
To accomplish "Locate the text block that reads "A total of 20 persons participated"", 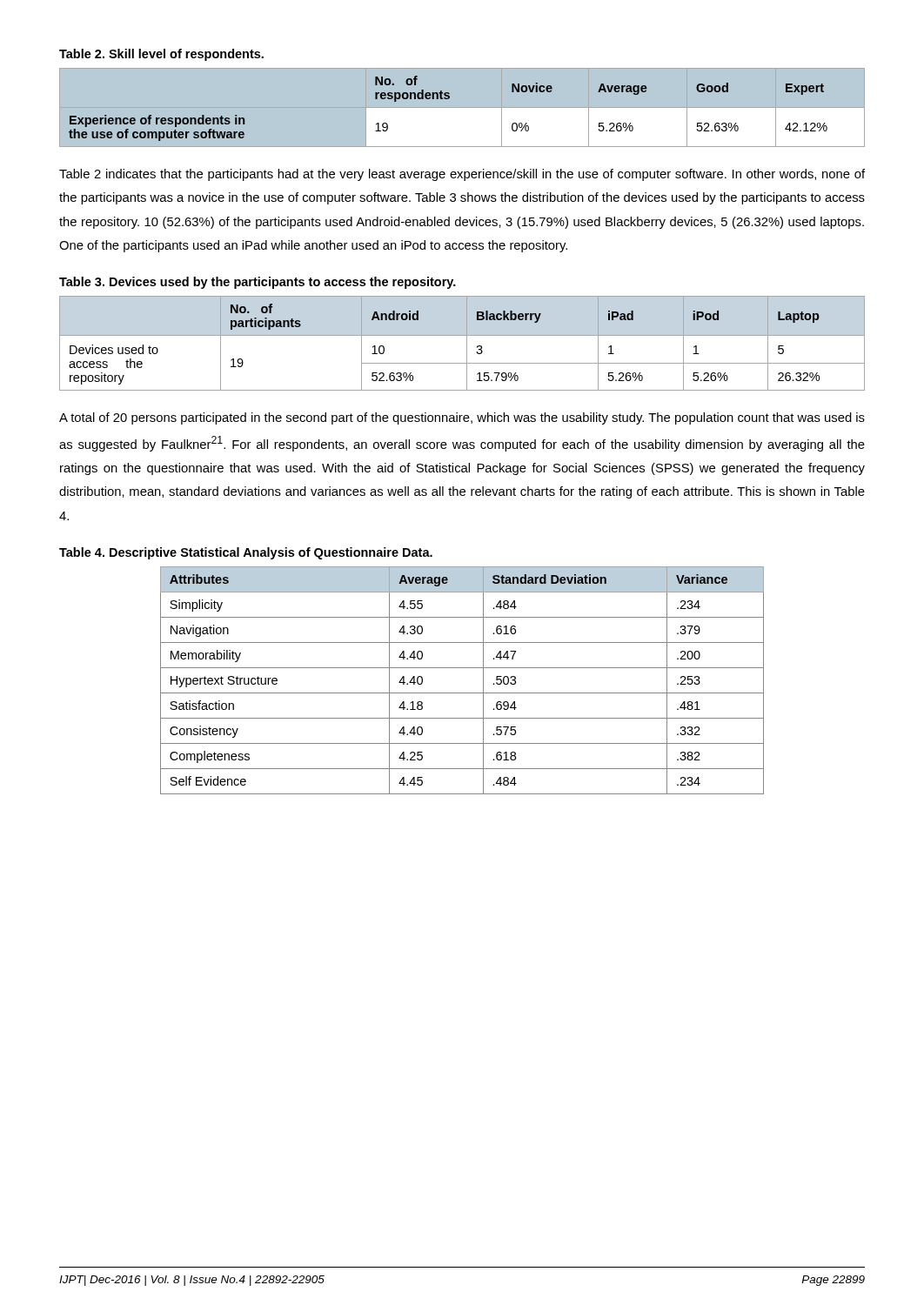I will coord(462,467).
